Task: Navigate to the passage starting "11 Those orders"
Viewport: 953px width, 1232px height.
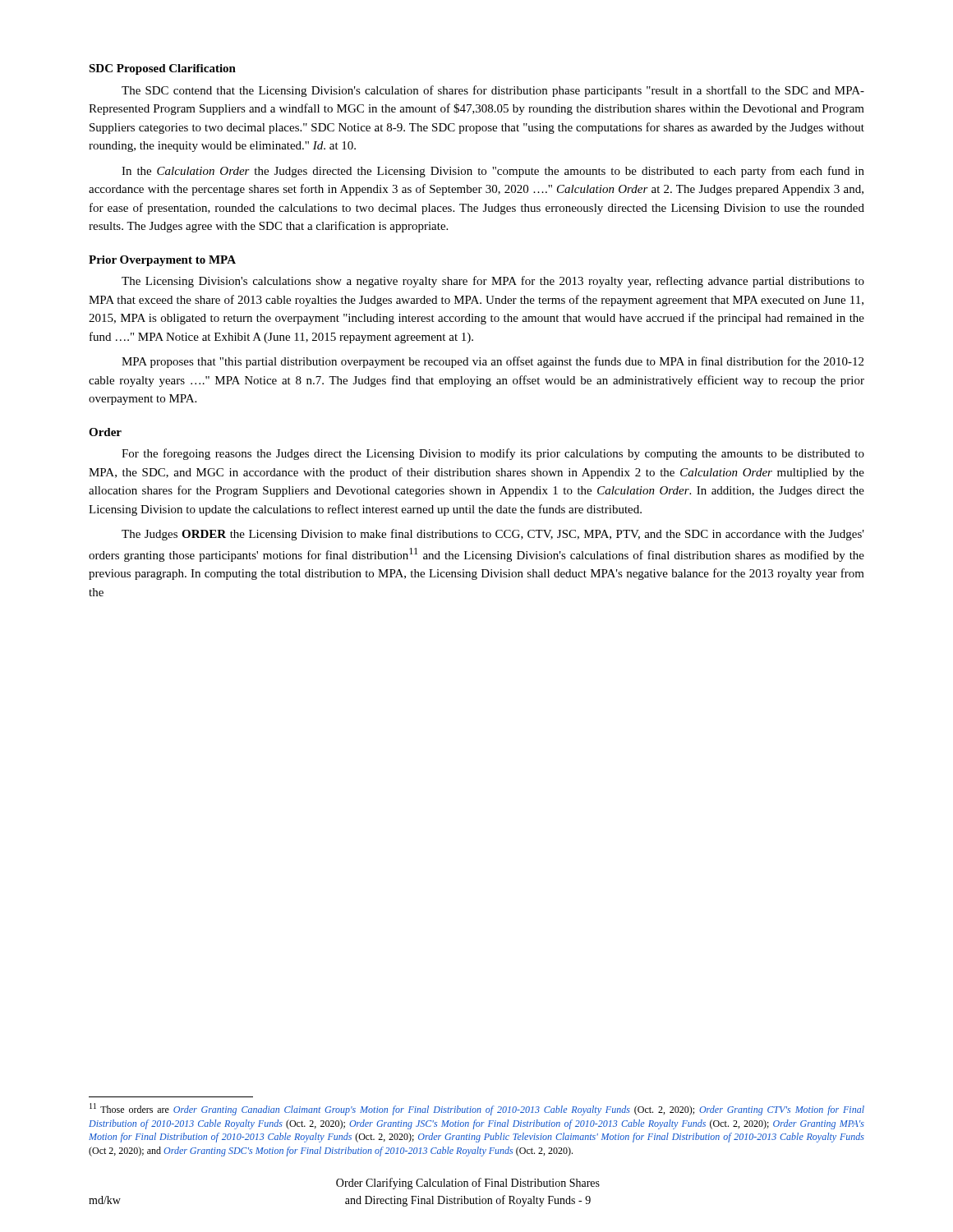Action: click(x=476, y=1129)
